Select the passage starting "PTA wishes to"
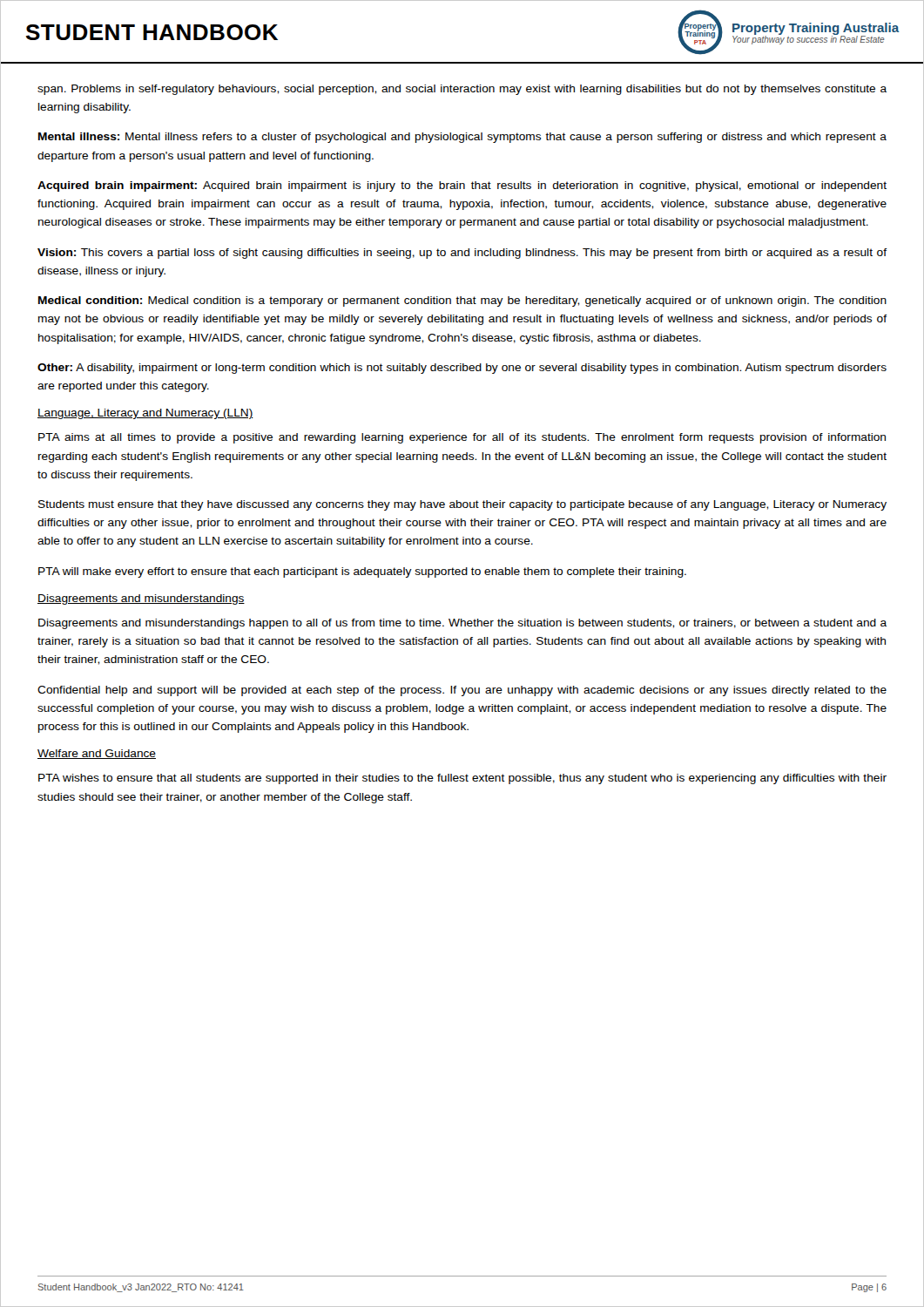The height and width of the screenshot is (1307, 924). click(462, 787)
